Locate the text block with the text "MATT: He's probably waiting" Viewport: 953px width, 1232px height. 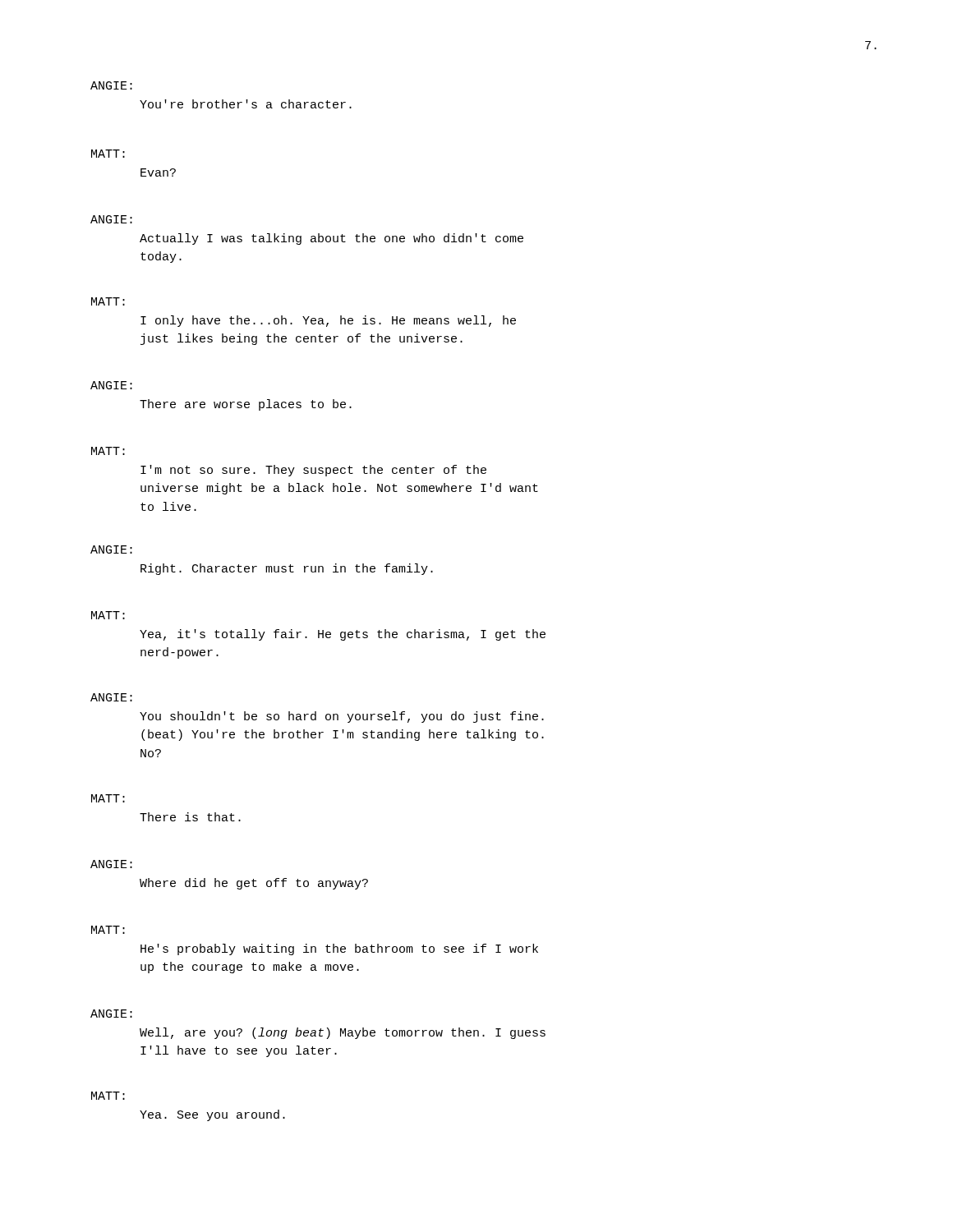click(315, 950)
